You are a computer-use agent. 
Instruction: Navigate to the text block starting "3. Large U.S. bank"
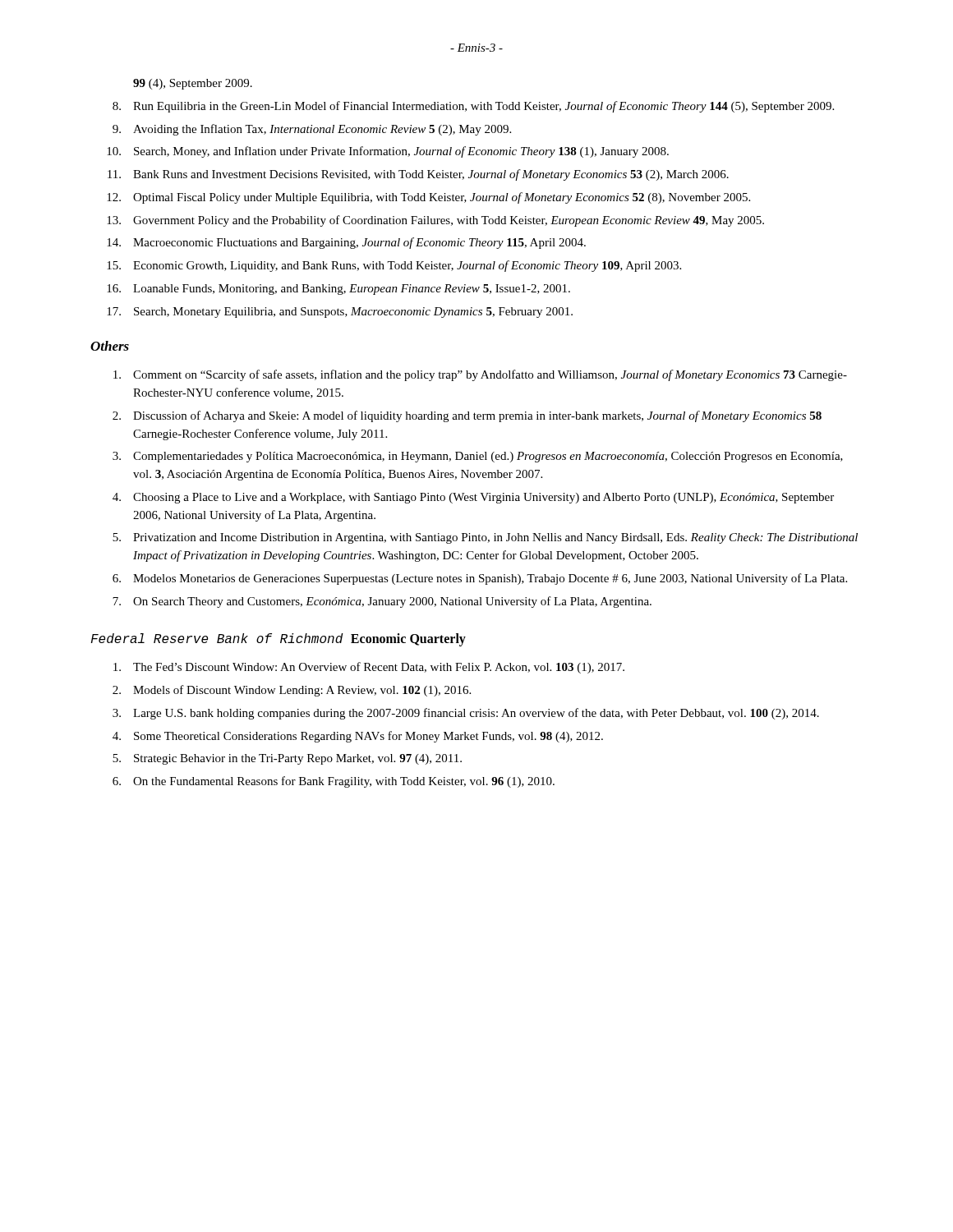pos(476,713)
